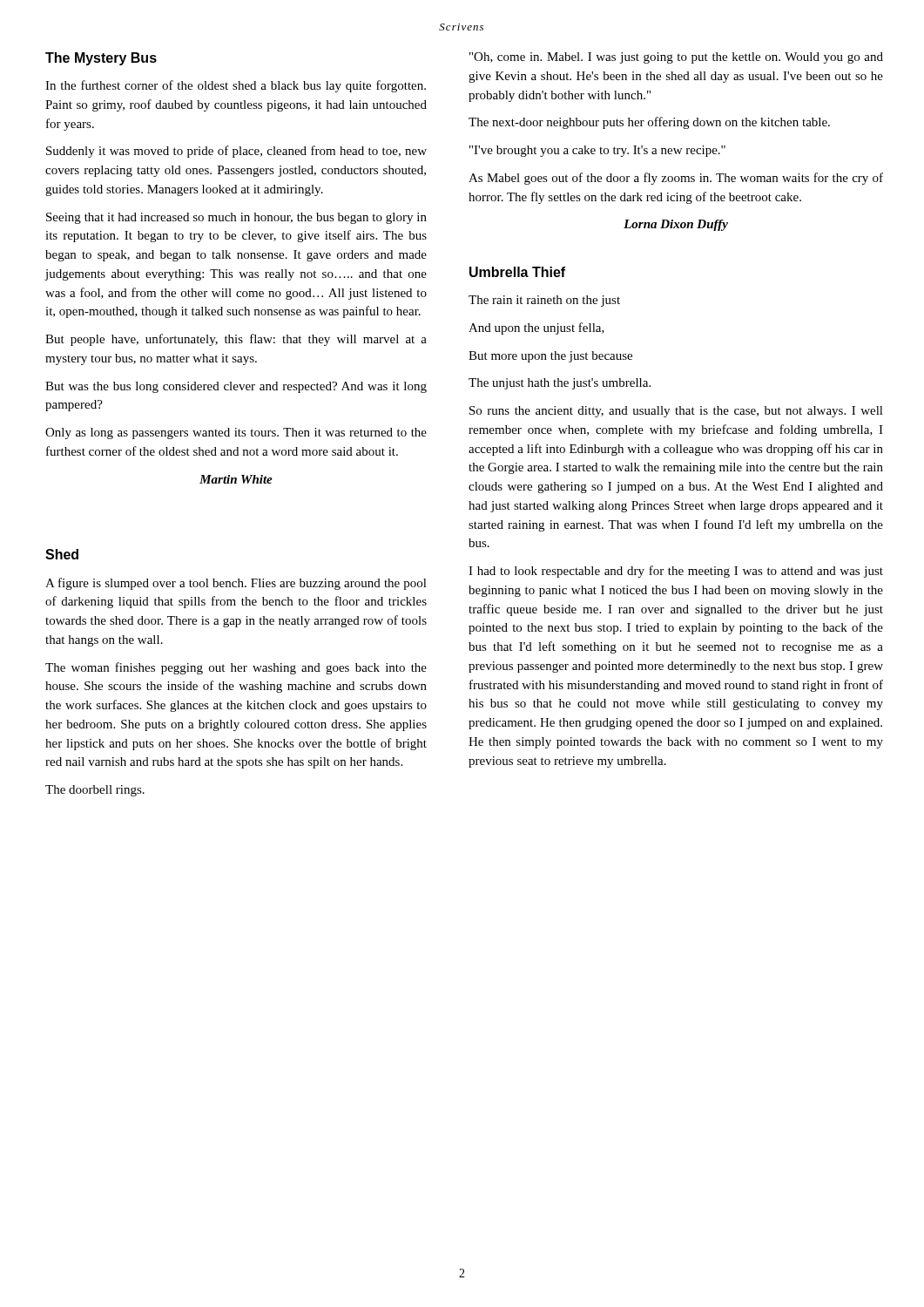Viewport: 924px width, 1307px height.
Task: Click on the text block starting "The woman finishes"
Action: pos(236,714)
